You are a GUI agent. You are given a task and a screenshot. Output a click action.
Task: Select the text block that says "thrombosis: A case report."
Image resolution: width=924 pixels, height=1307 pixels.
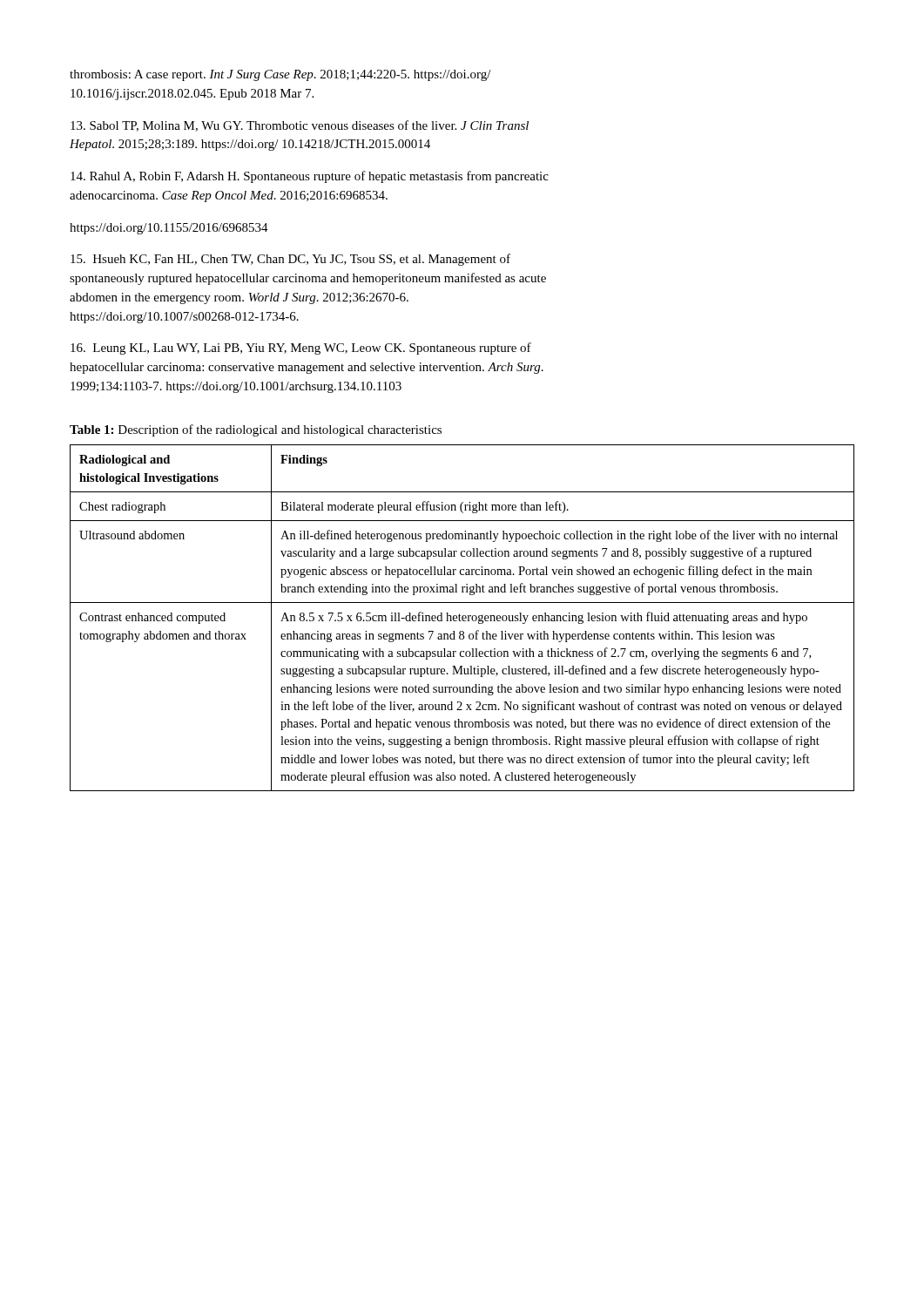coord(462,84)
